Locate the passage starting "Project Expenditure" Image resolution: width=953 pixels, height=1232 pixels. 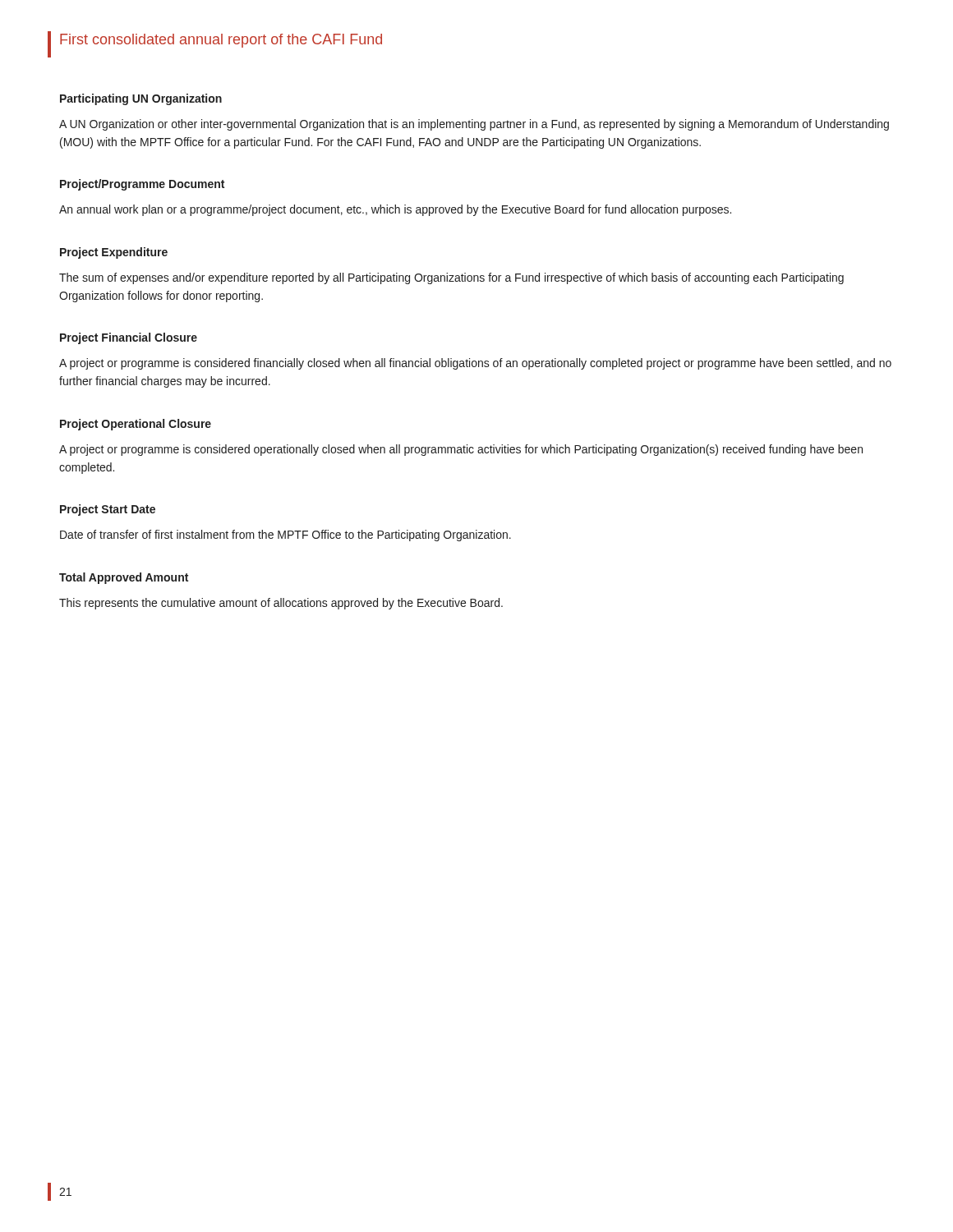click(114, 252)
